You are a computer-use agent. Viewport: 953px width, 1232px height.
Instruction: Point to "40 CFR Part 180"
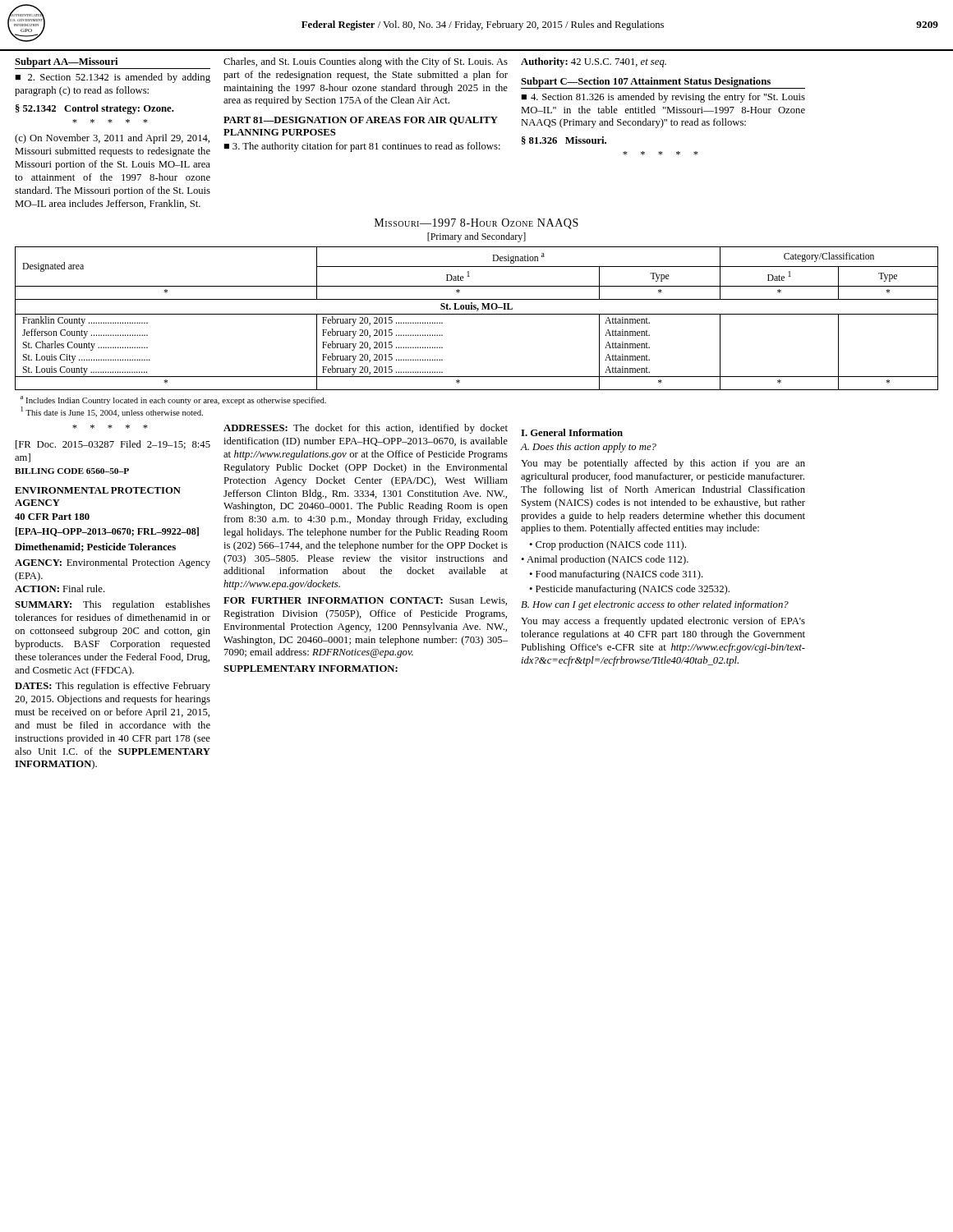pos(52,517)
